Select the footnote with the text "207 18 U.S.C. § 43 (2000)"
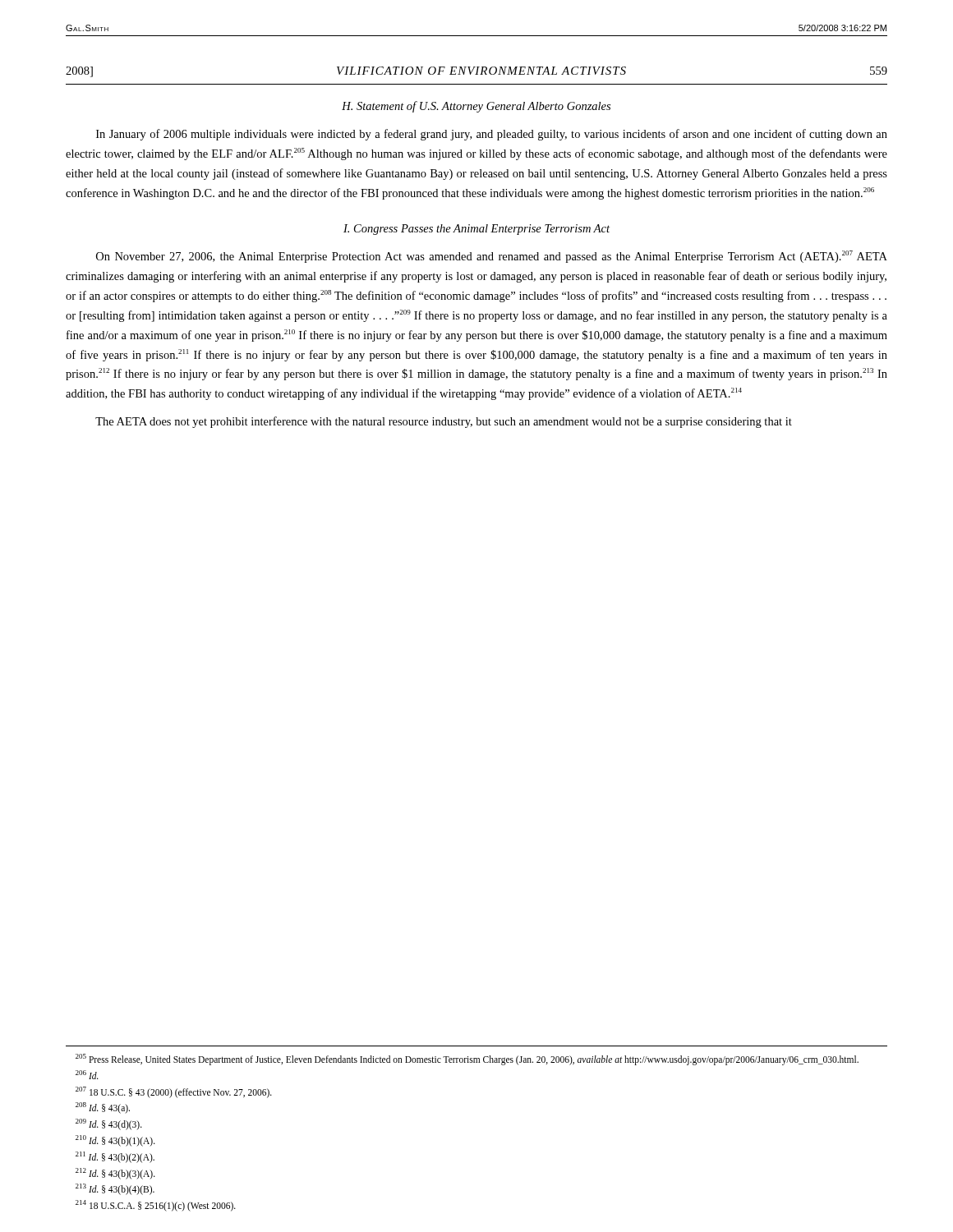Viewport: 953px width, 1232px height. [169, 1091]
